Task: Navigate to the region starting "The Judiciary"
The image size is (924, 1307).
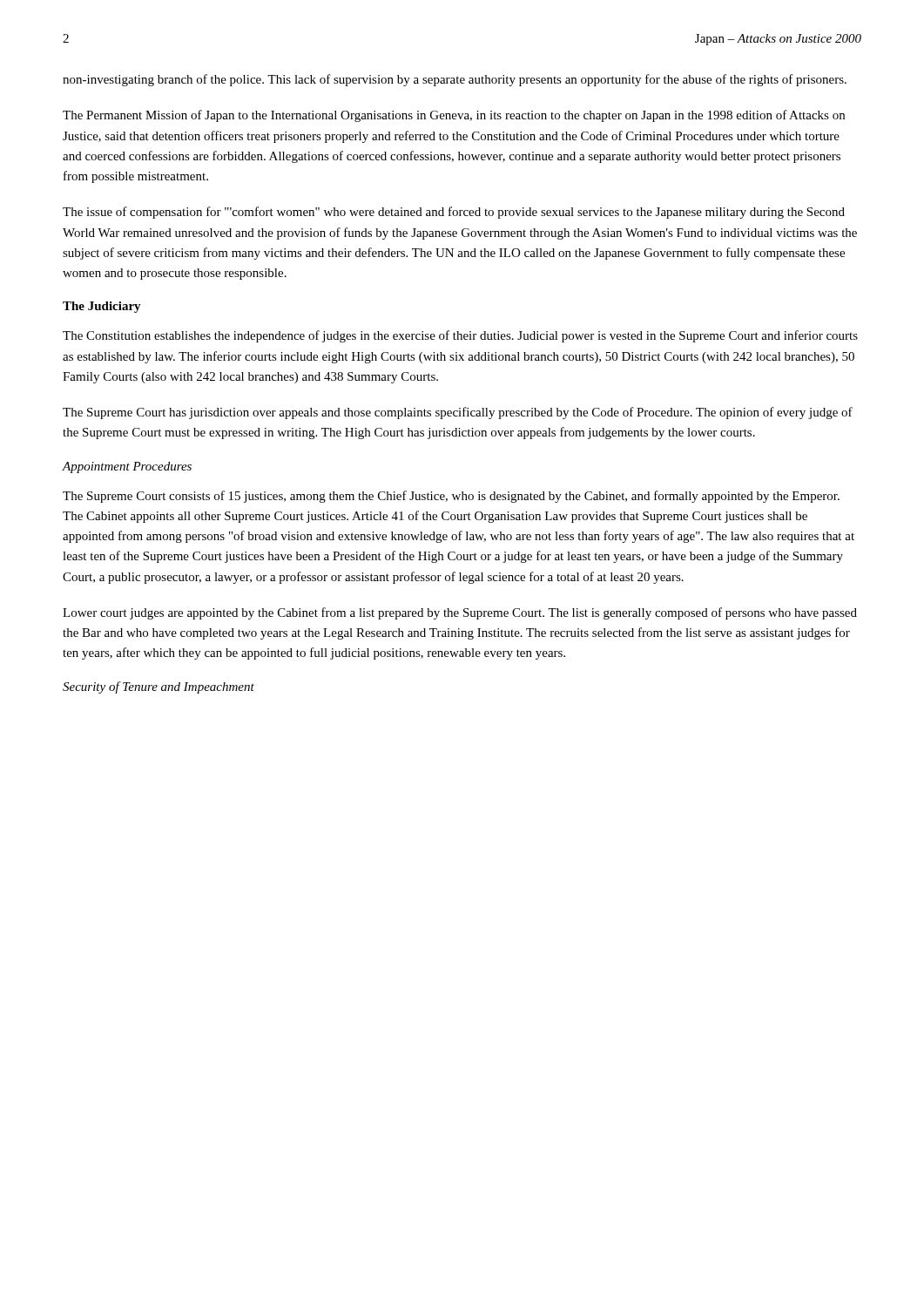Action: (102, 306)
